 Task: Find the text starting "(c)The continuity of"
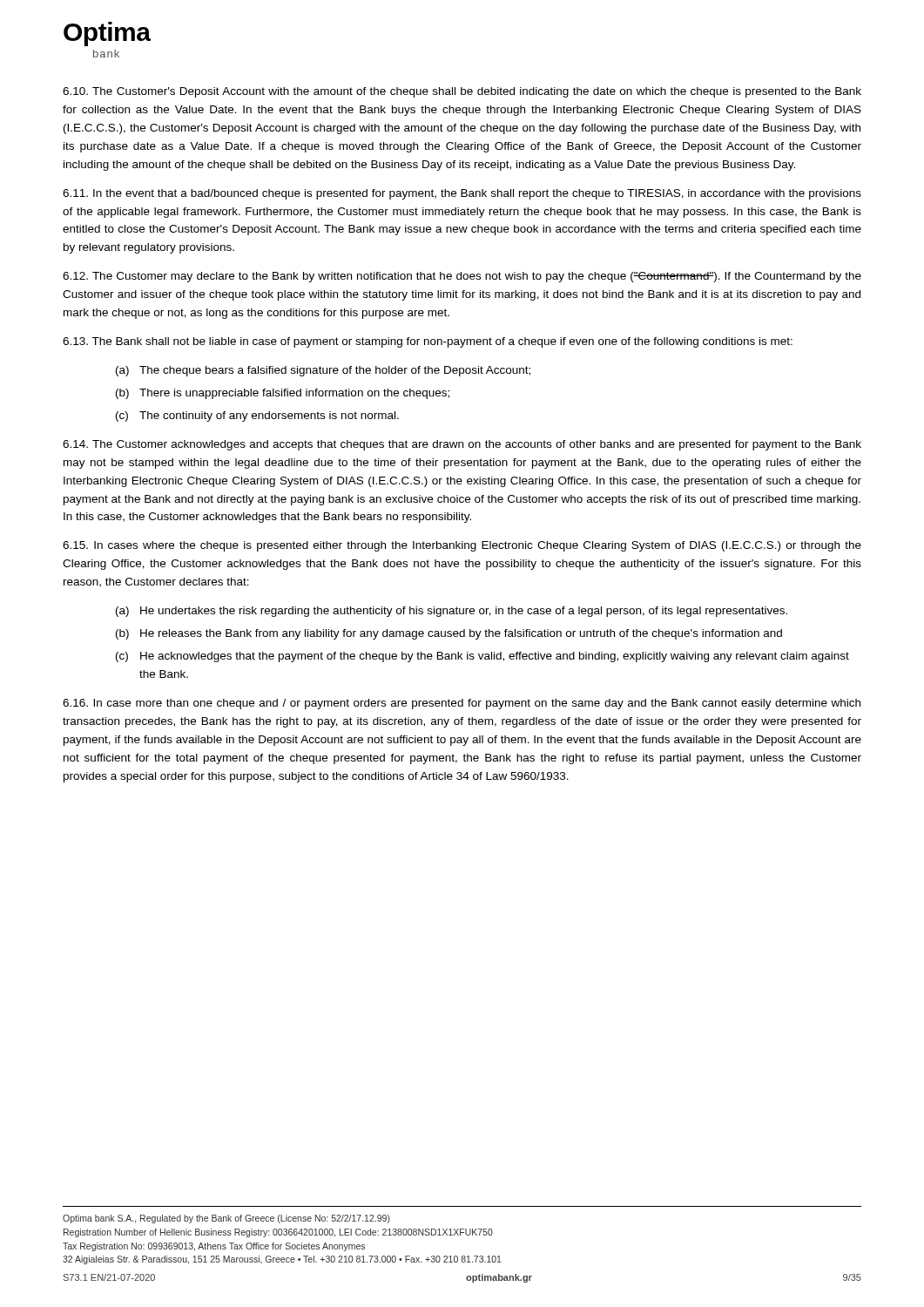pos(257,416)
